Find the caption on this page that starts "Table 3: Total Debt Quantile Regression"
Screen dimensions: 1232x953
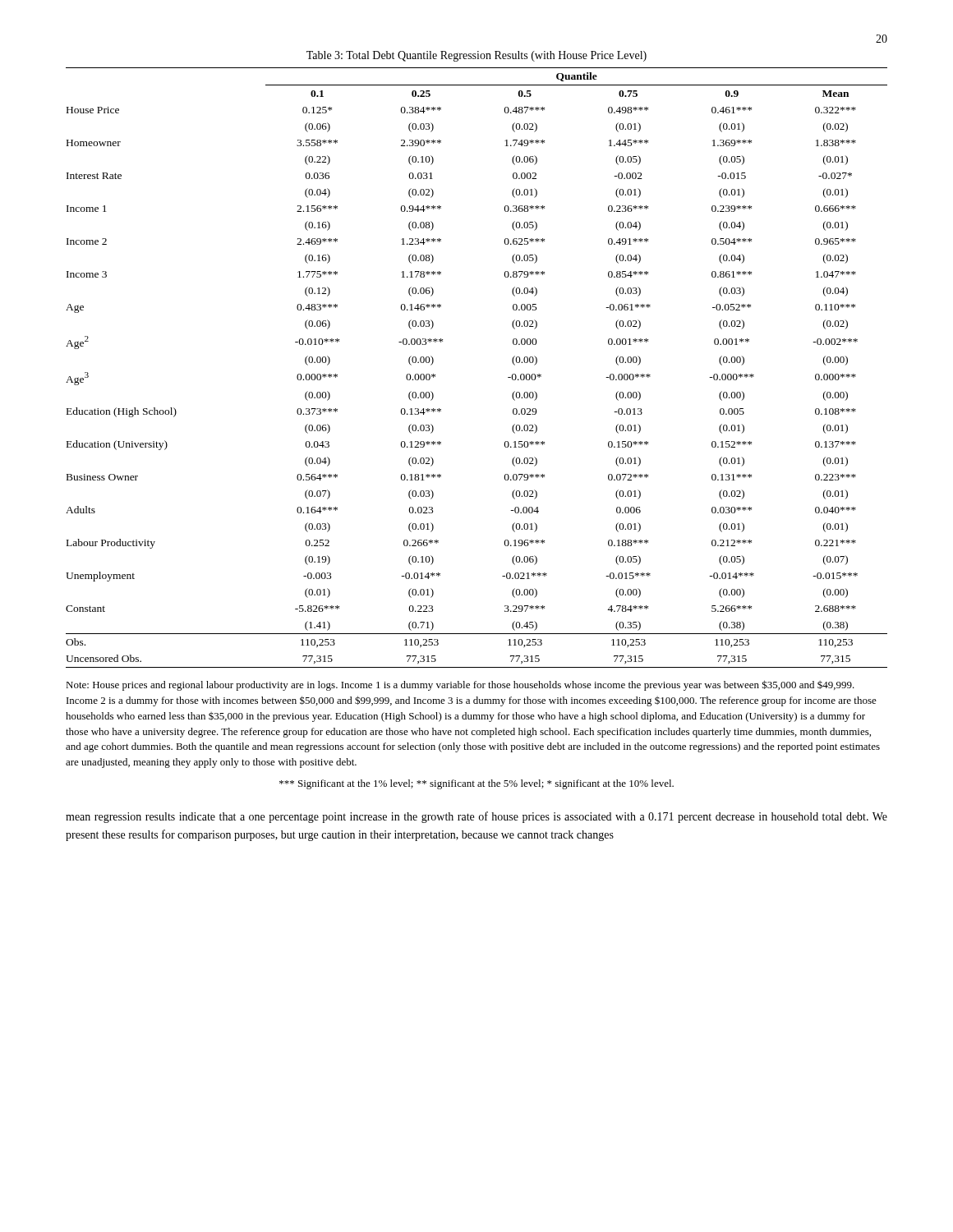point(476,55)
